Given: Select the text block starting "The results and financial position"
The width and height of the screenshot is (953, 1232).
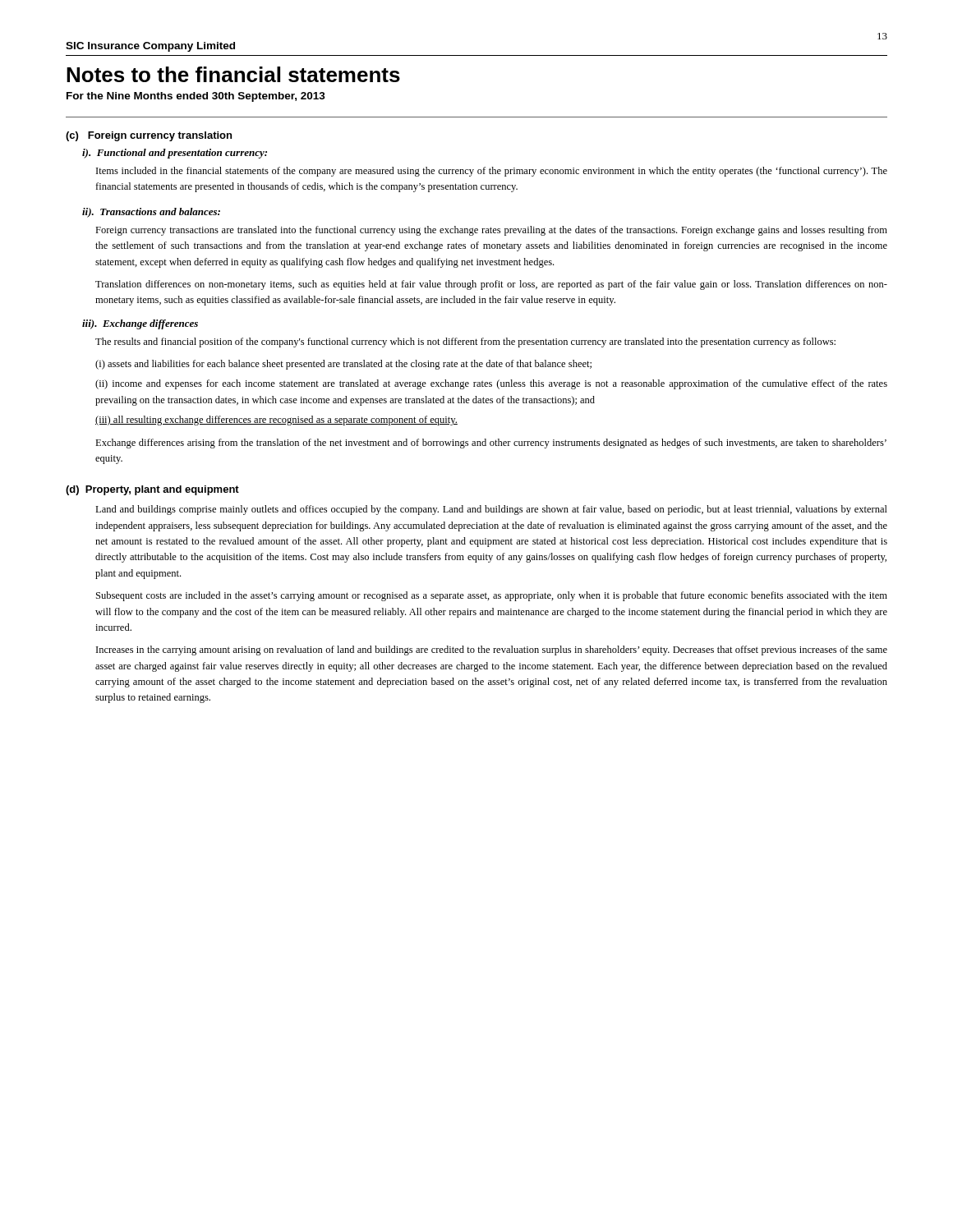Looking at the screenshot, I should click(466, 341).
